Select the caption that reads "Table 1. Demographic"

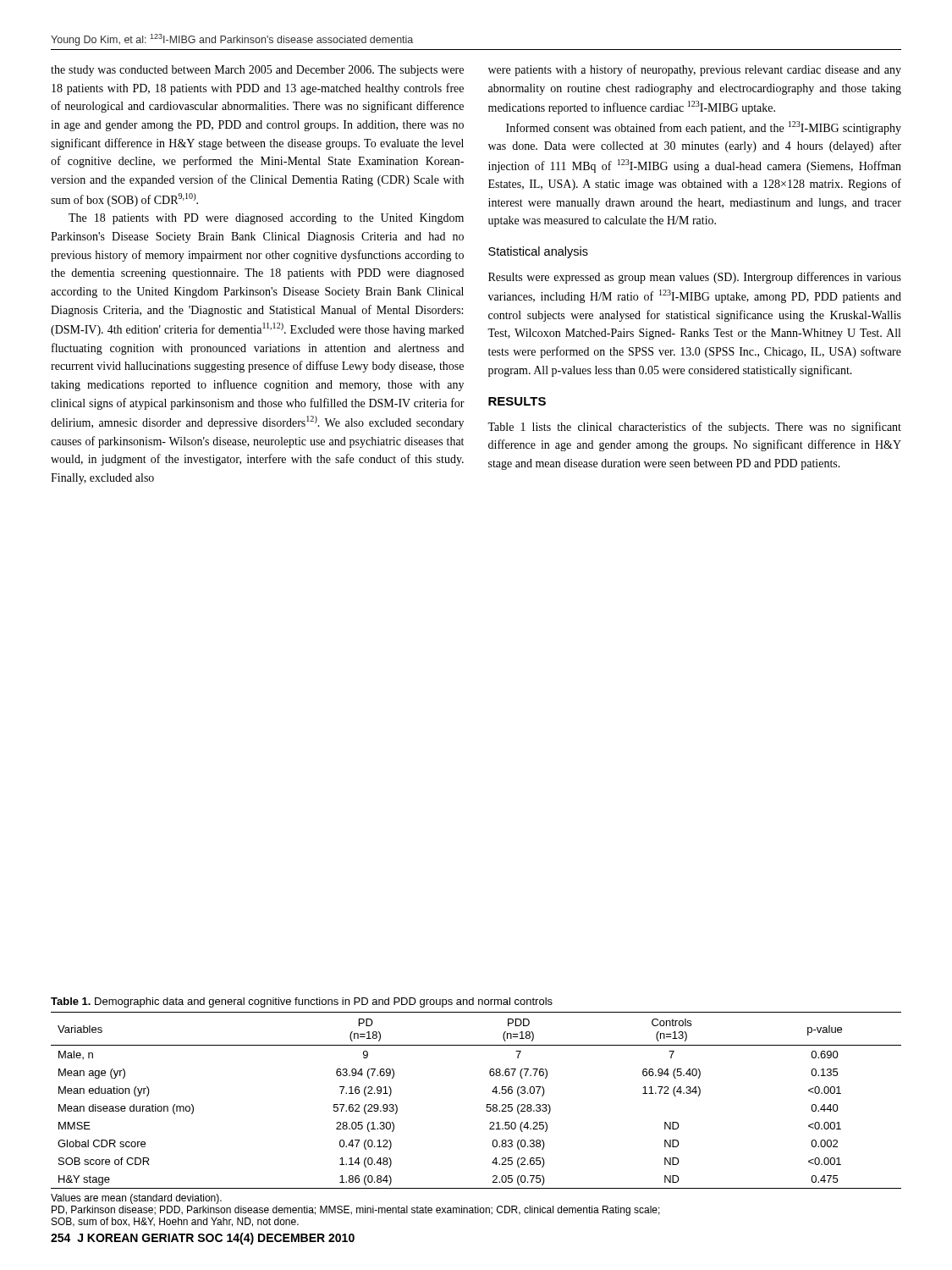pos(302,1001)
